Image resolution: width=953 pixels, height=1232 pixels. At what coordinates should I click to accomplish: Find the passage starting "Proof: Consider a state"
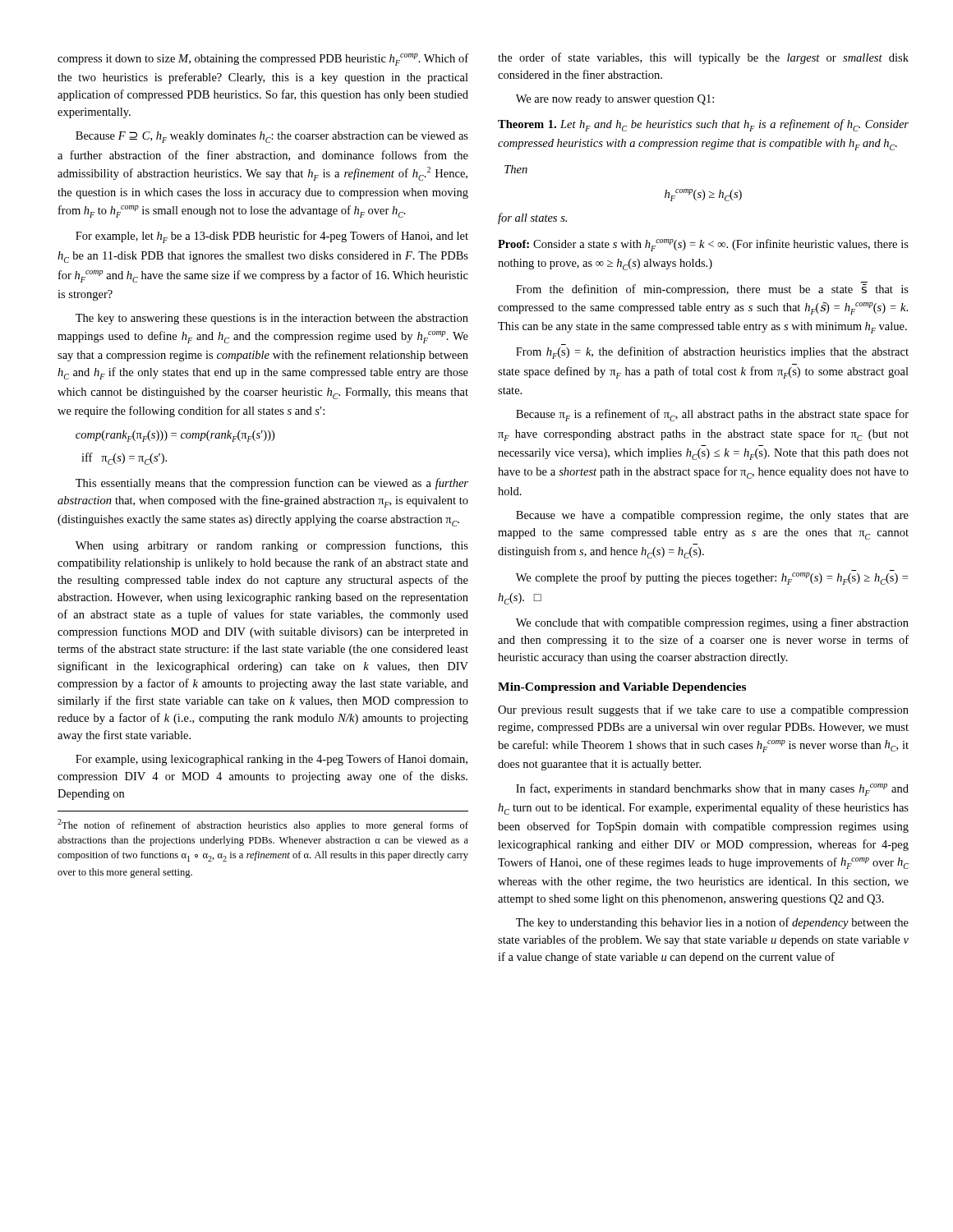703,451
